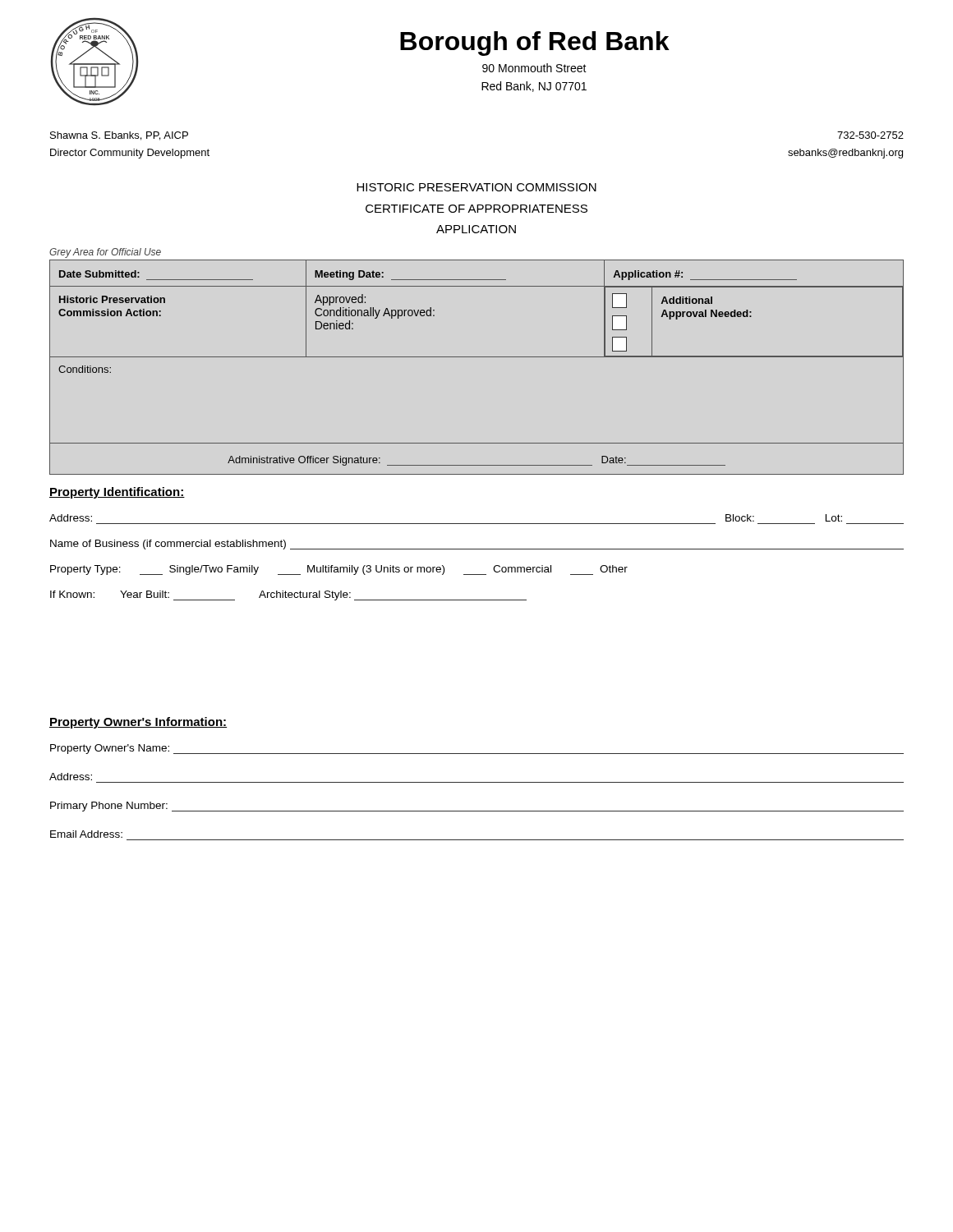Locate the region starting "Property Owner's Name:"
The width and height of the screenshot is (953, 1232).
[476, 747]
